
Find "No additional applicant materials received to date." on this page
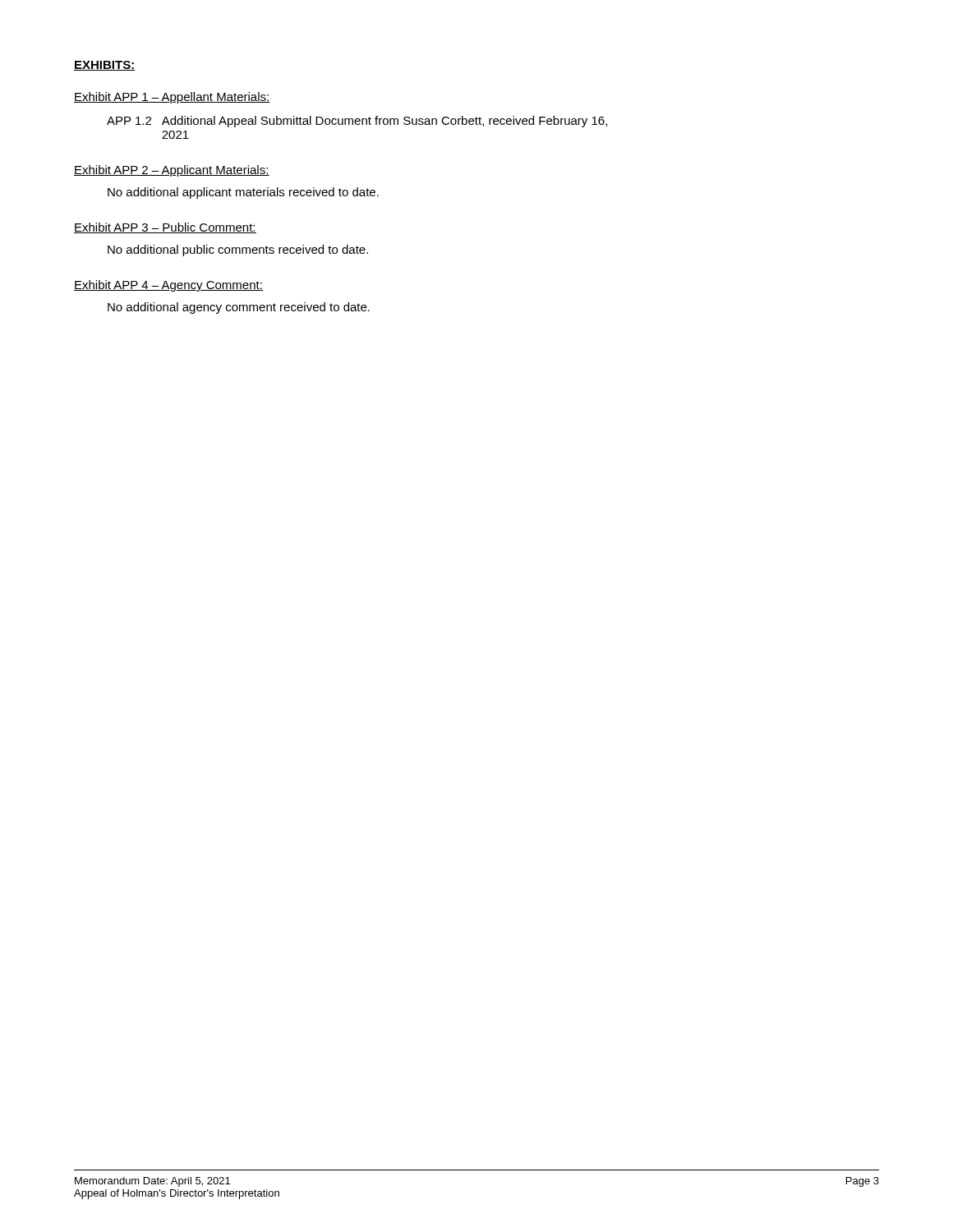point(243,192)
